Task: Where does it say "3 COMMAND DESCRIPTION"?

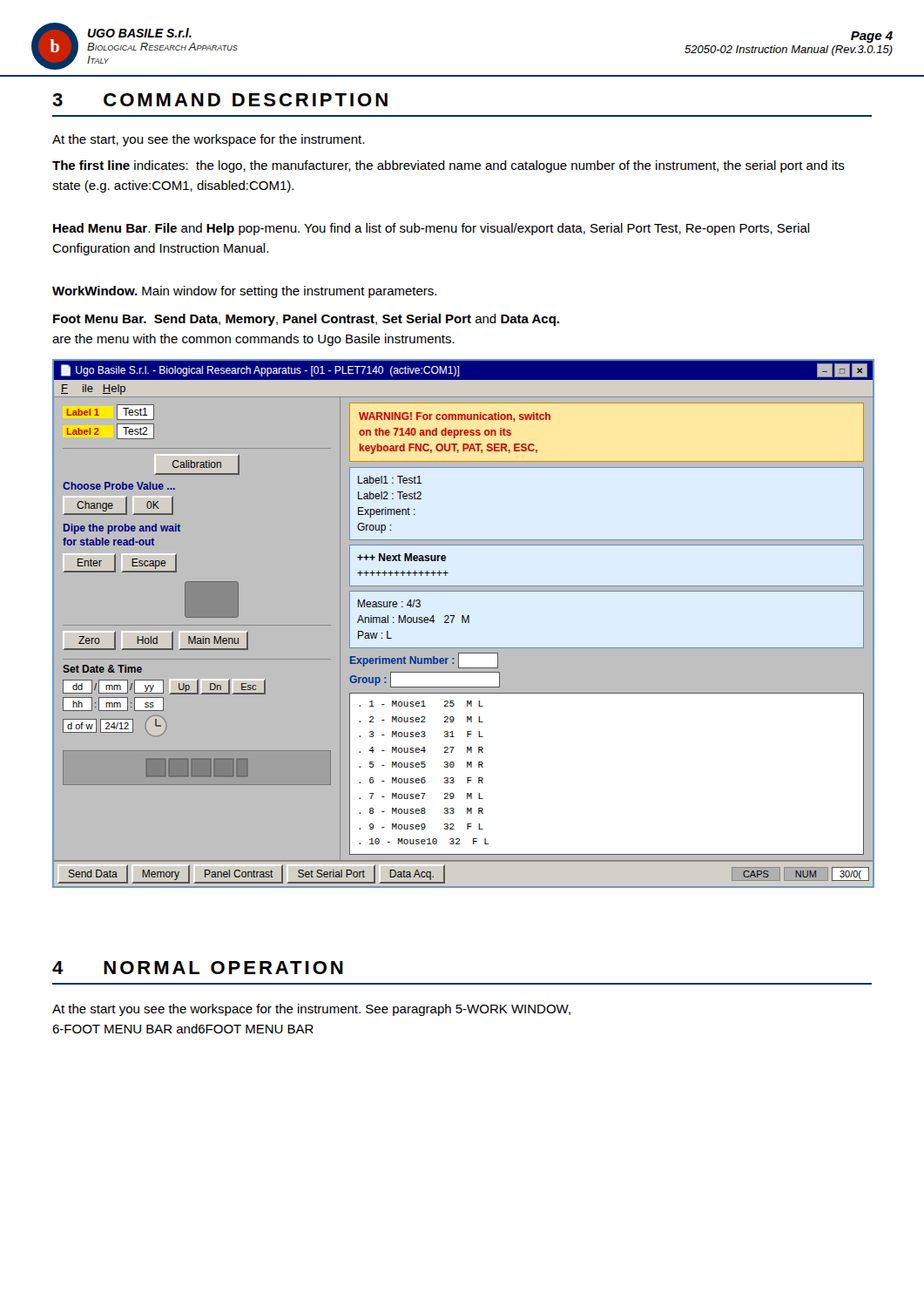Action: tap(222, 100)
